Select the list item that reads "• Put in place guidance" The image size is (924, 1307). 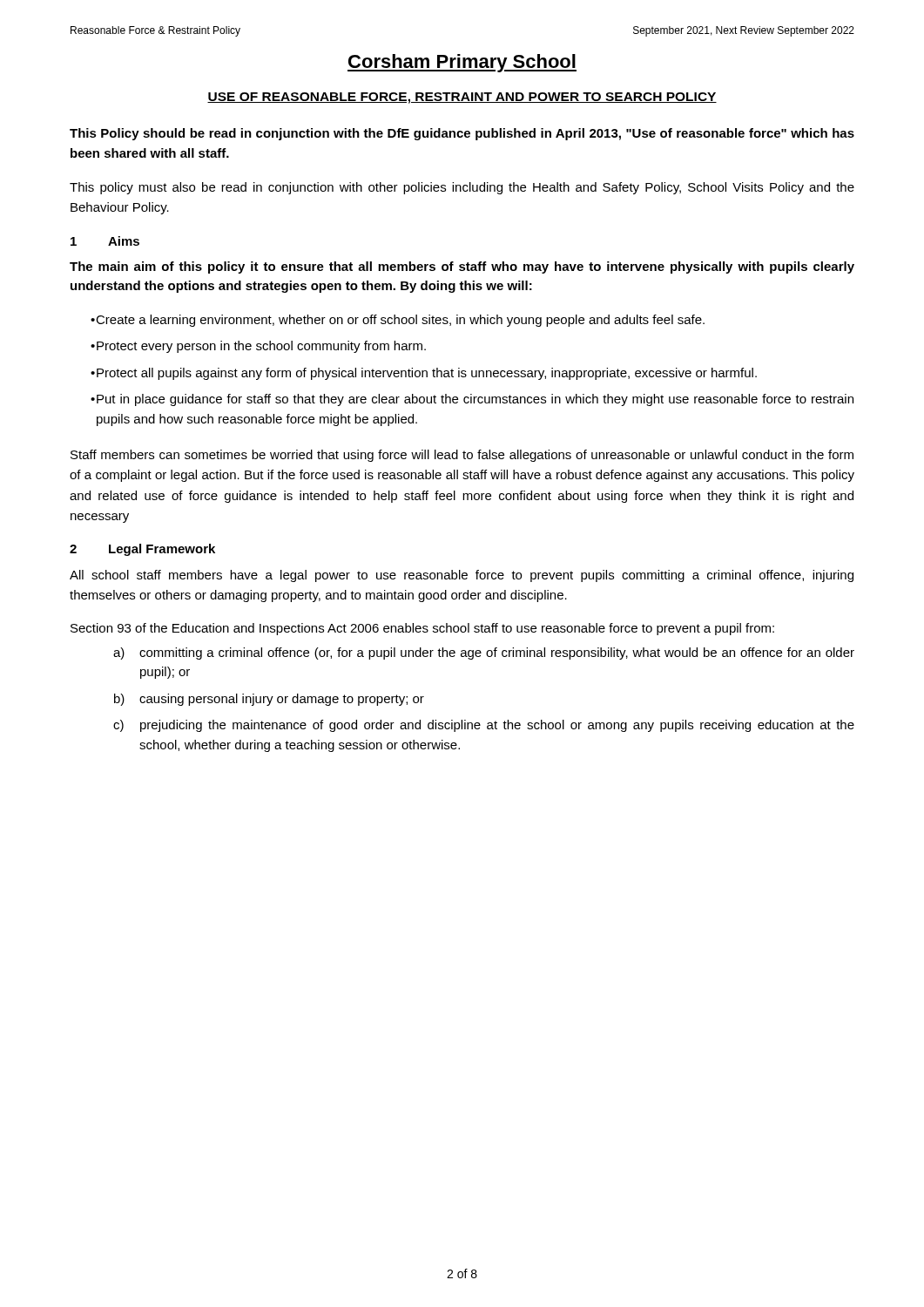[462, 409]
